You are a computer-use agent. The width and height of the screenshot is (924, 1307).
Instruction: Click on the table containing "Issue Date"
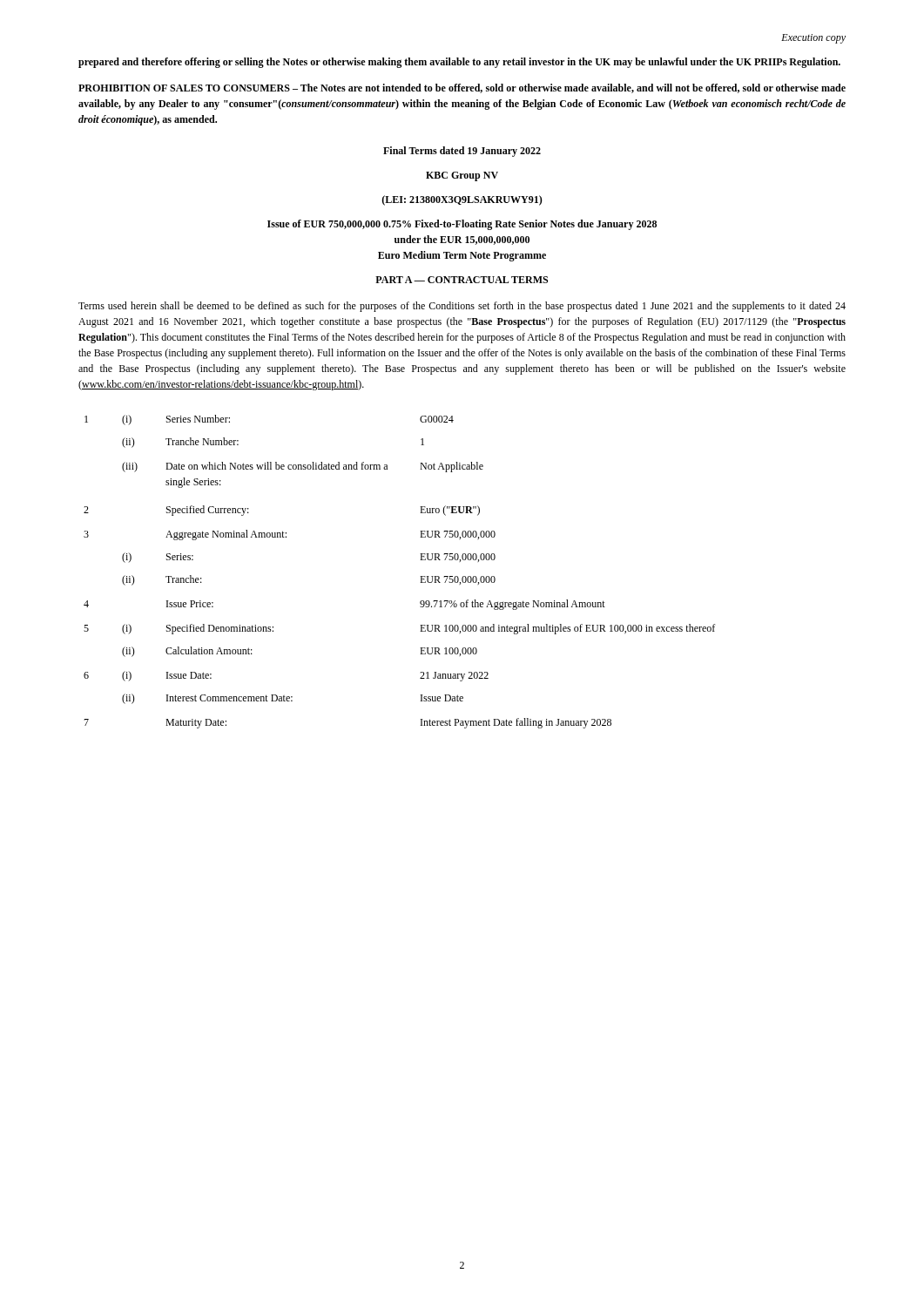(x=462, y=570)
